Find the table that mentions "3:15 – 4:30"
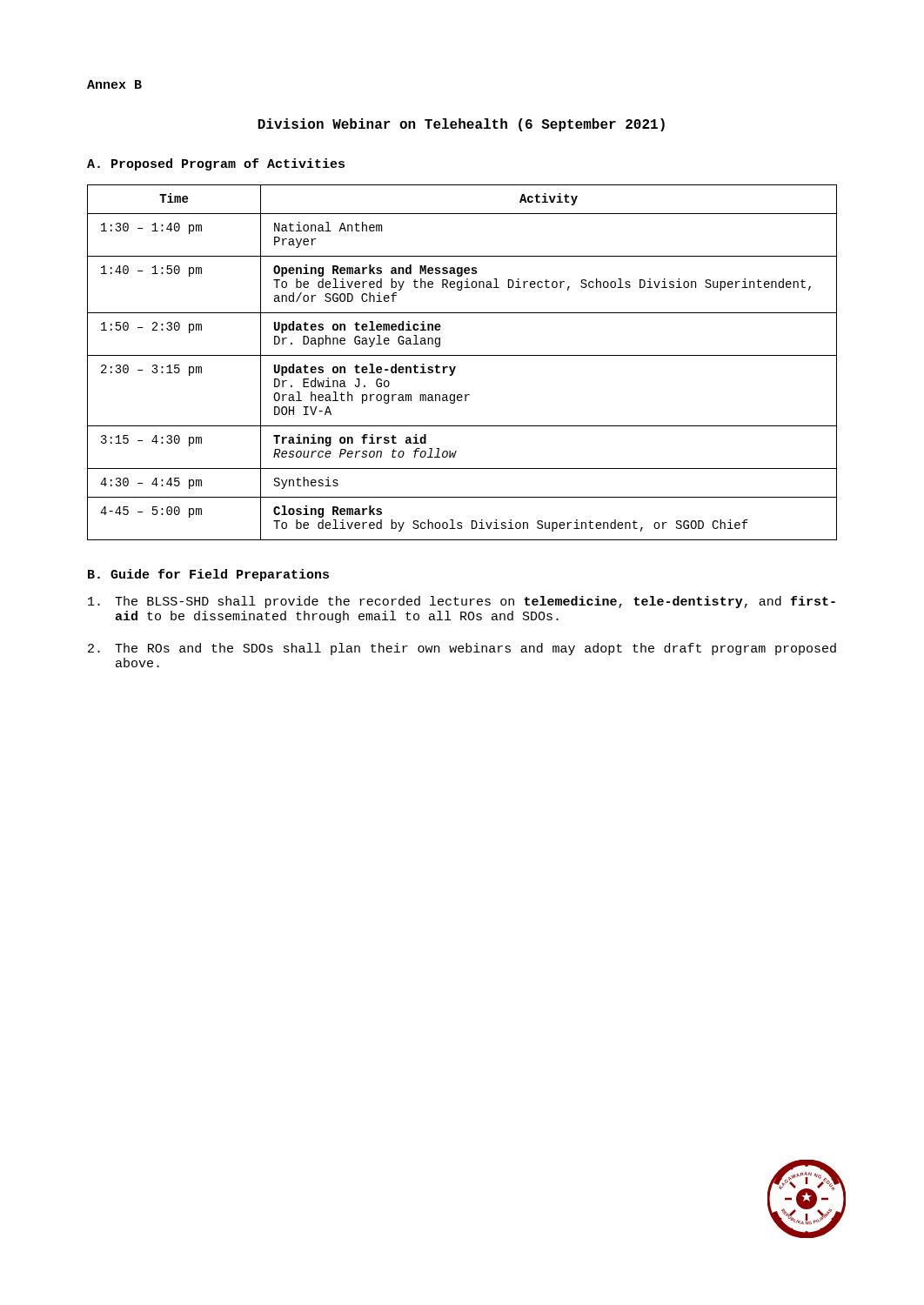 click(x=462, y=362)
